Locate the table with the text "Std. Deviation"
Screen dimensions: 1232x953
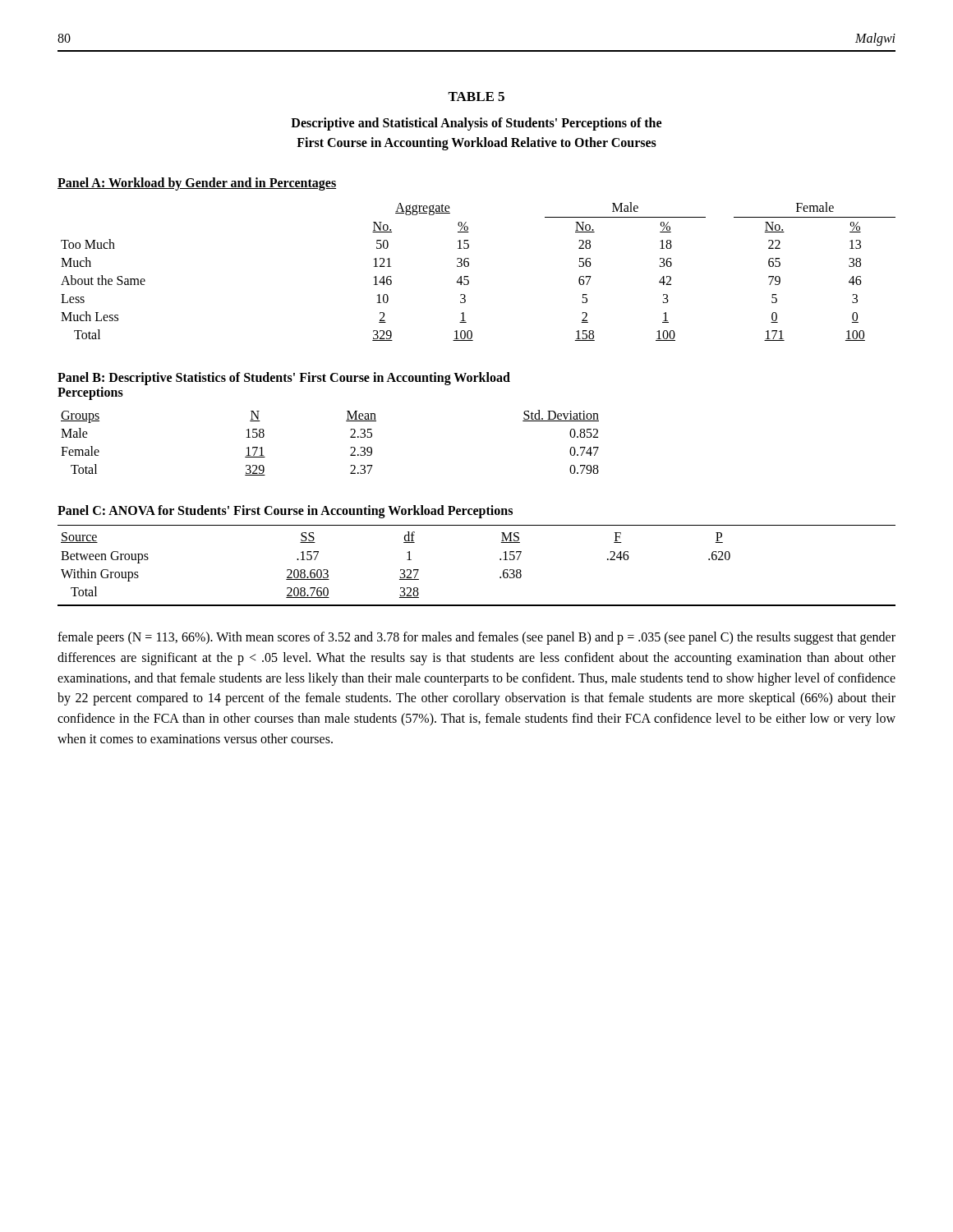(476, 443)
